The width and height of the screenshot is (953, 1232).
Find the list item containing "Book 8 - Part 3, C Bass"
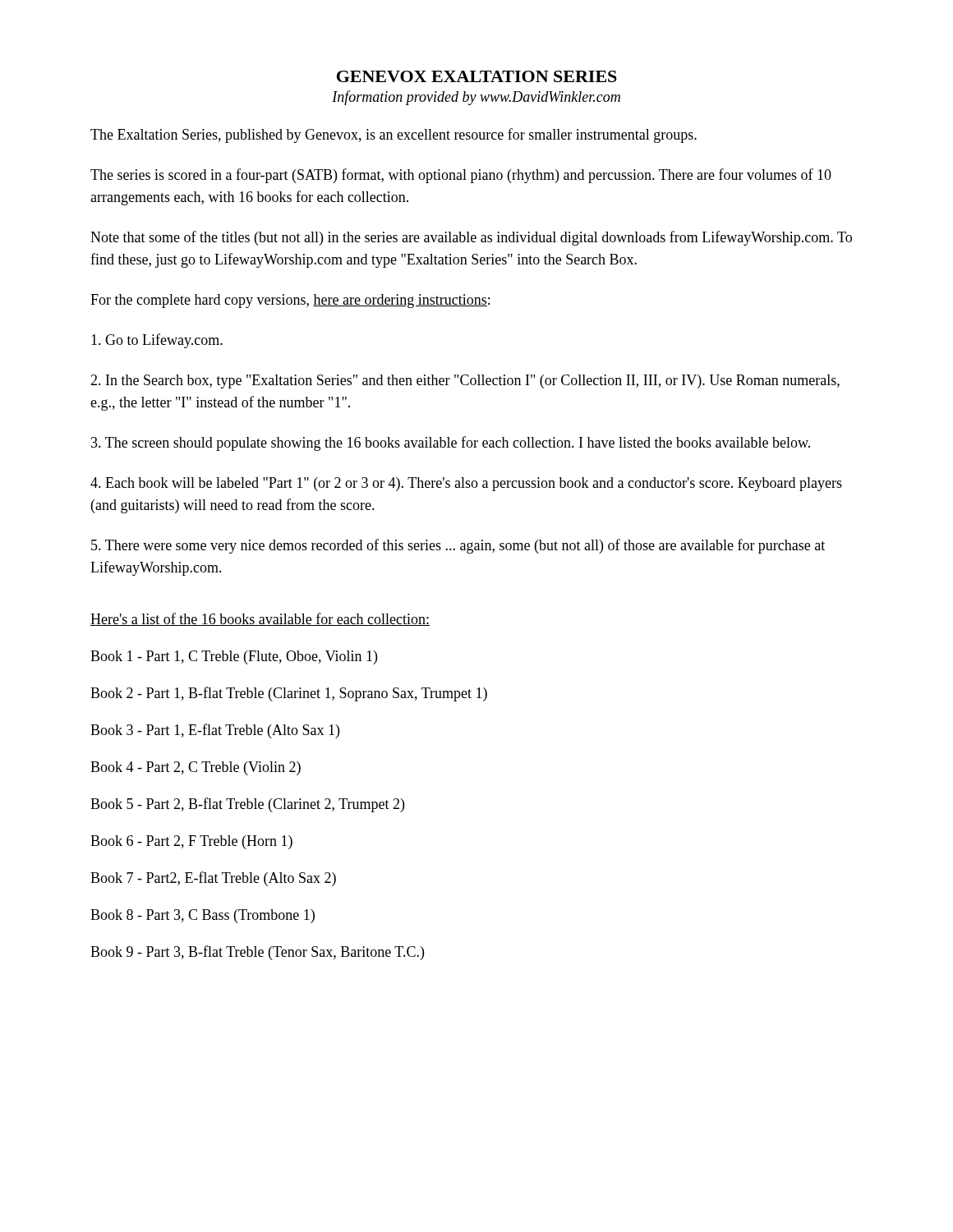[203, 915]
